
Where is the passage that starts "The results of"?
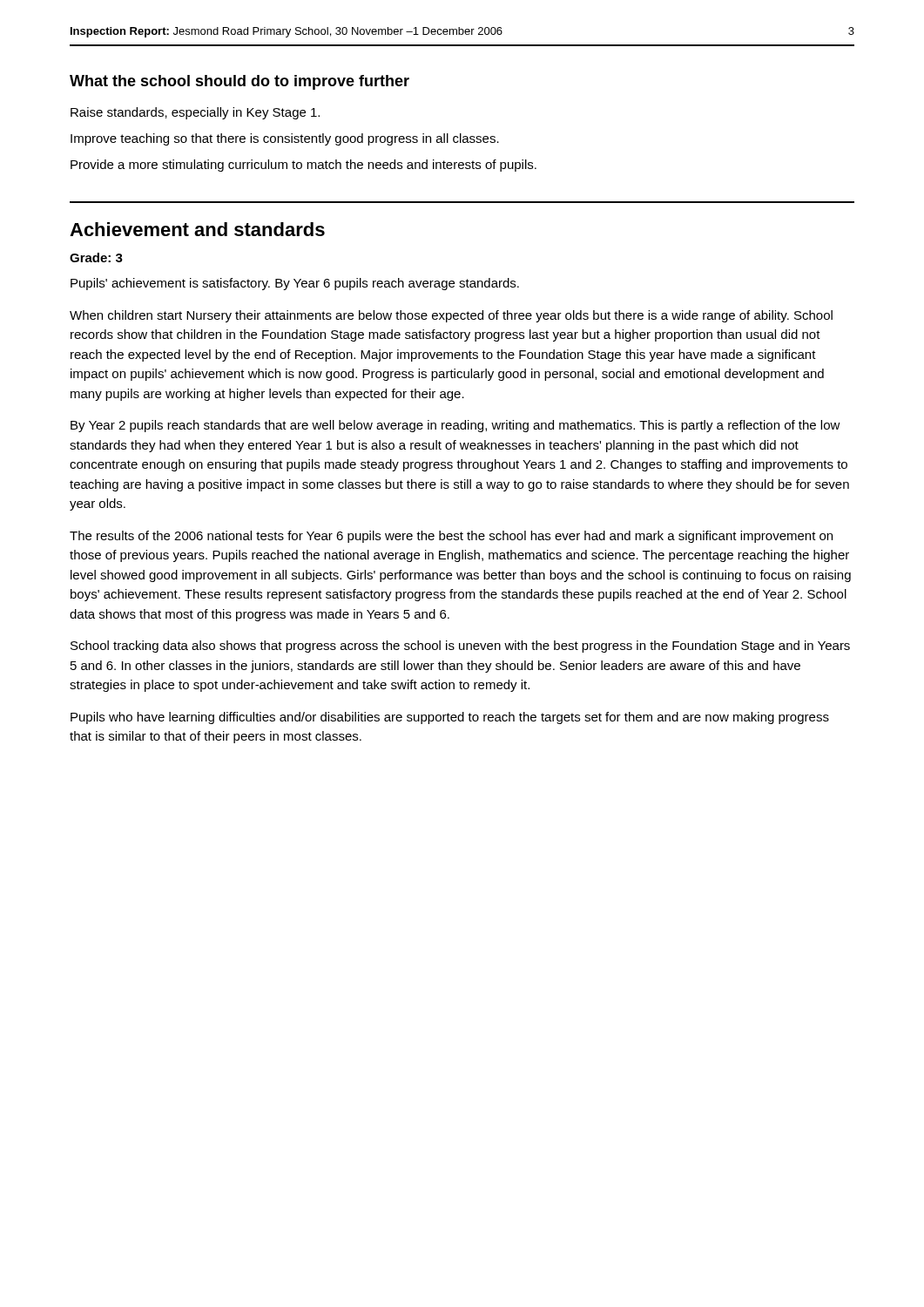click(x=460, y=574)
